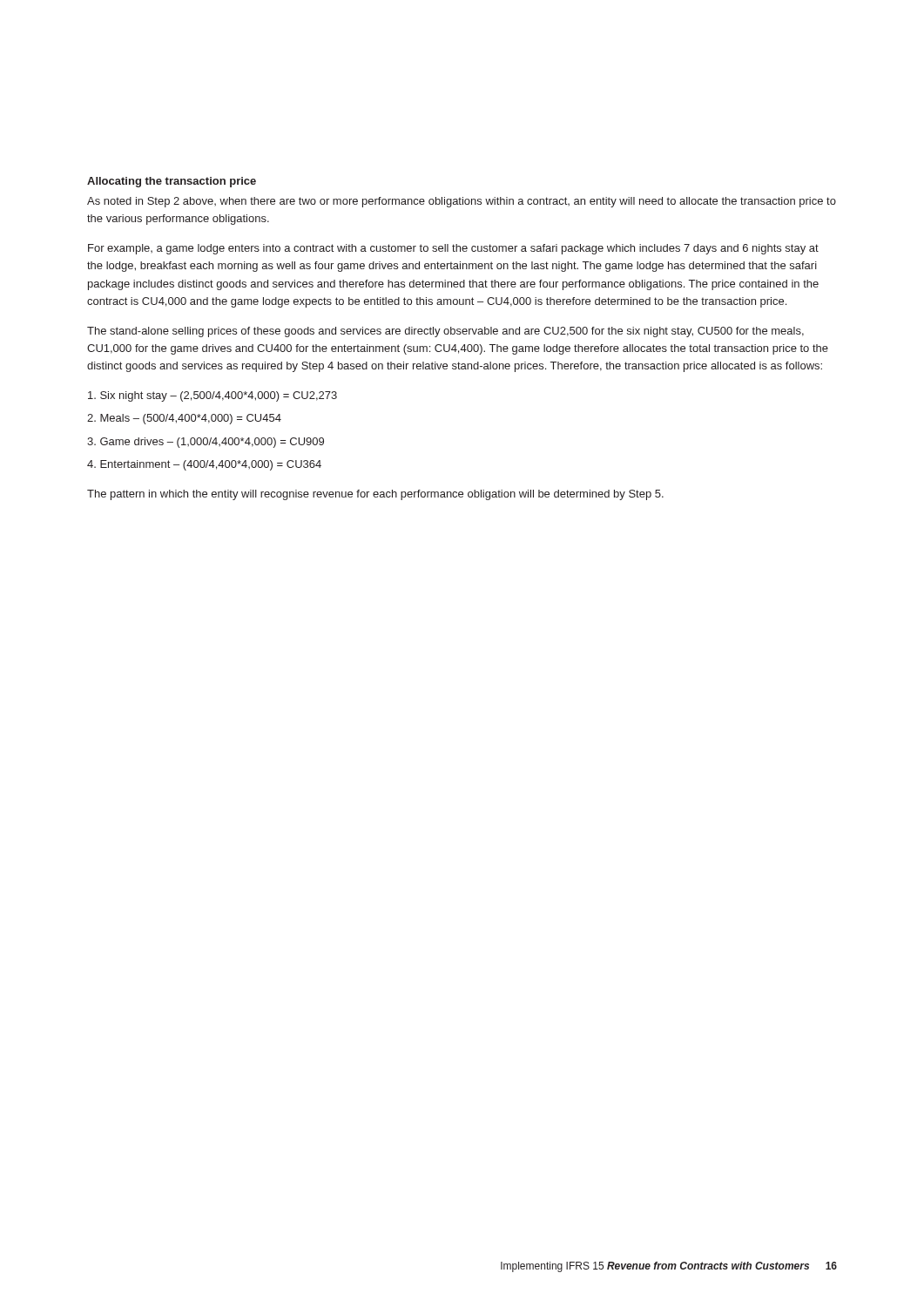924x1307 pixels.
Task: Click where it says "2. Meals – (500/4,400*4,000) = CU454"
Action: pos(184,418)
